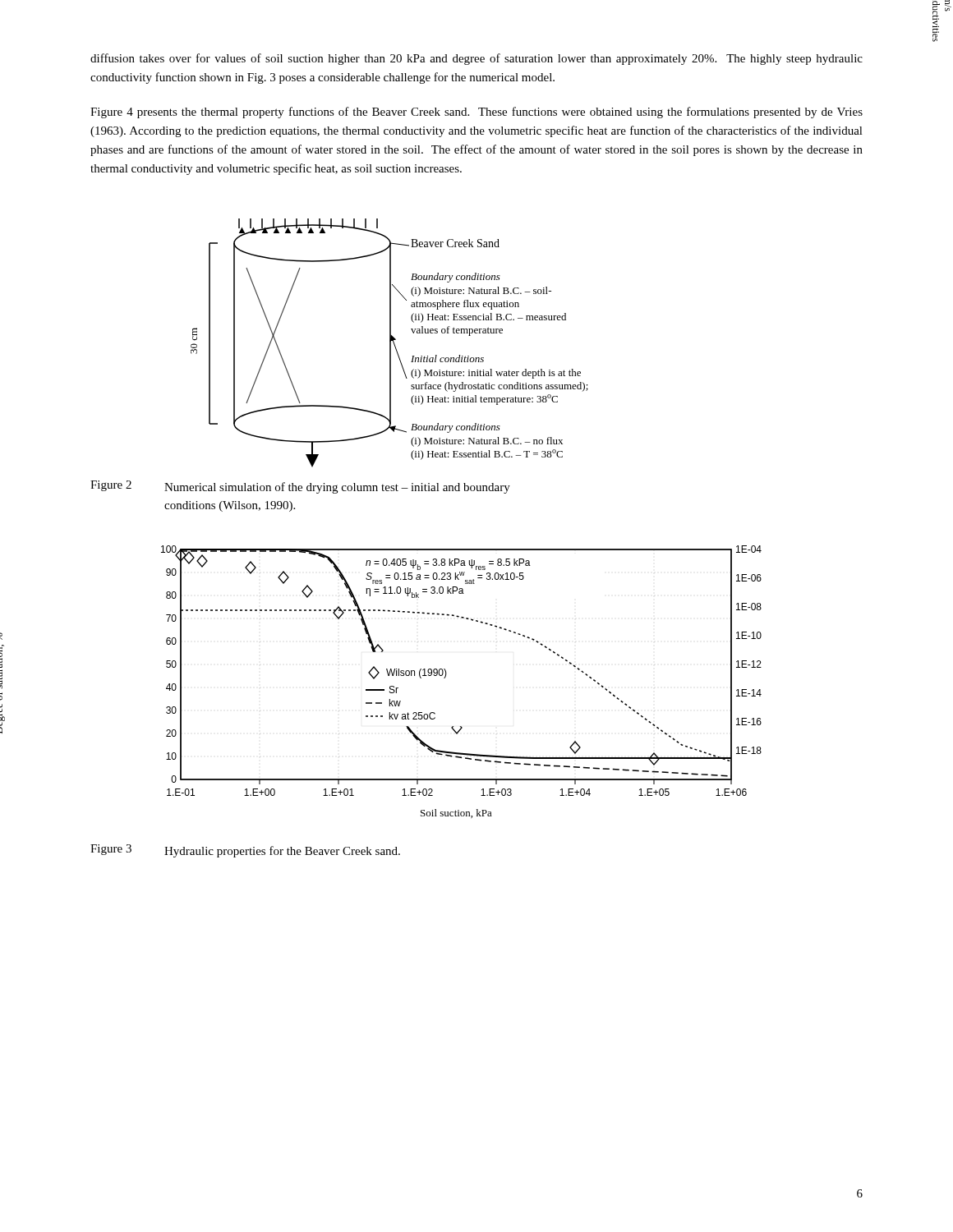Select the caption that reads "Figure 3 Hydraulic properties for the"
This screenshot has height=1232, width=953.
[x=246, y=851]
